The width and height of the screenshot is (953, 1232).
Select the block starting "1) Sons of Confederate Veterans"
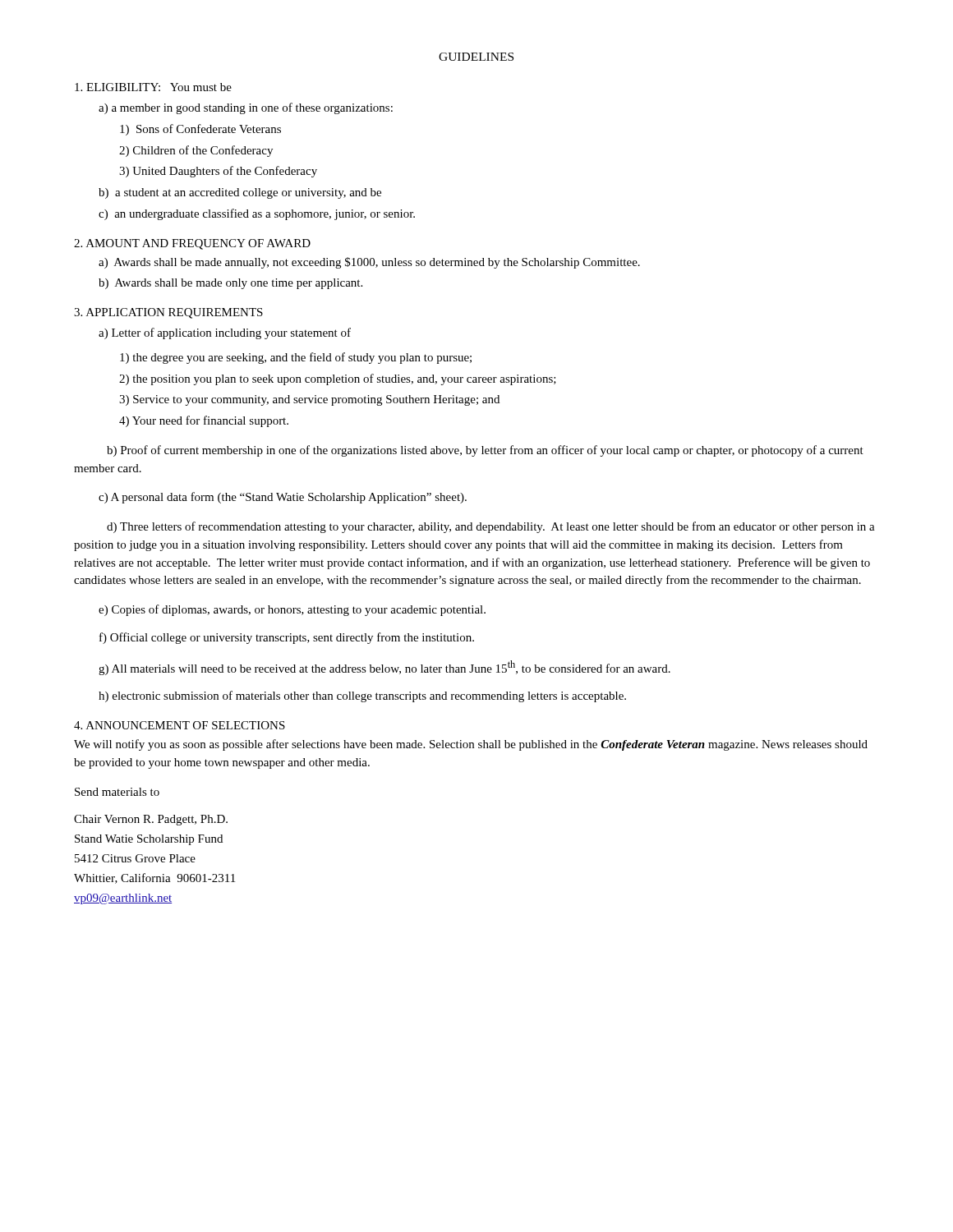click(200, 129)
